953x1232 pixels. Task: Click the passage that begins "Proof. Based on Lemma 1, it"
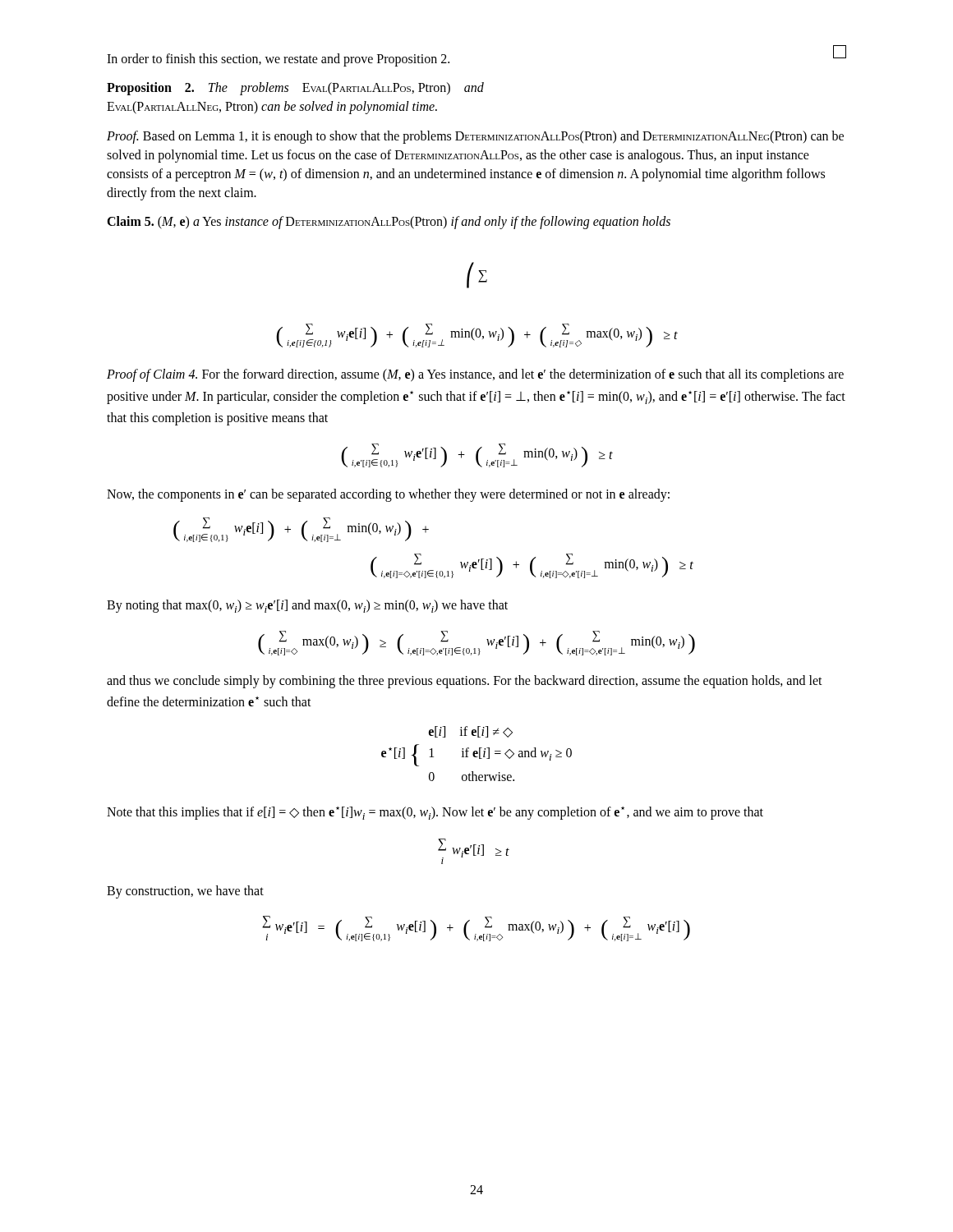coord(476,164)
